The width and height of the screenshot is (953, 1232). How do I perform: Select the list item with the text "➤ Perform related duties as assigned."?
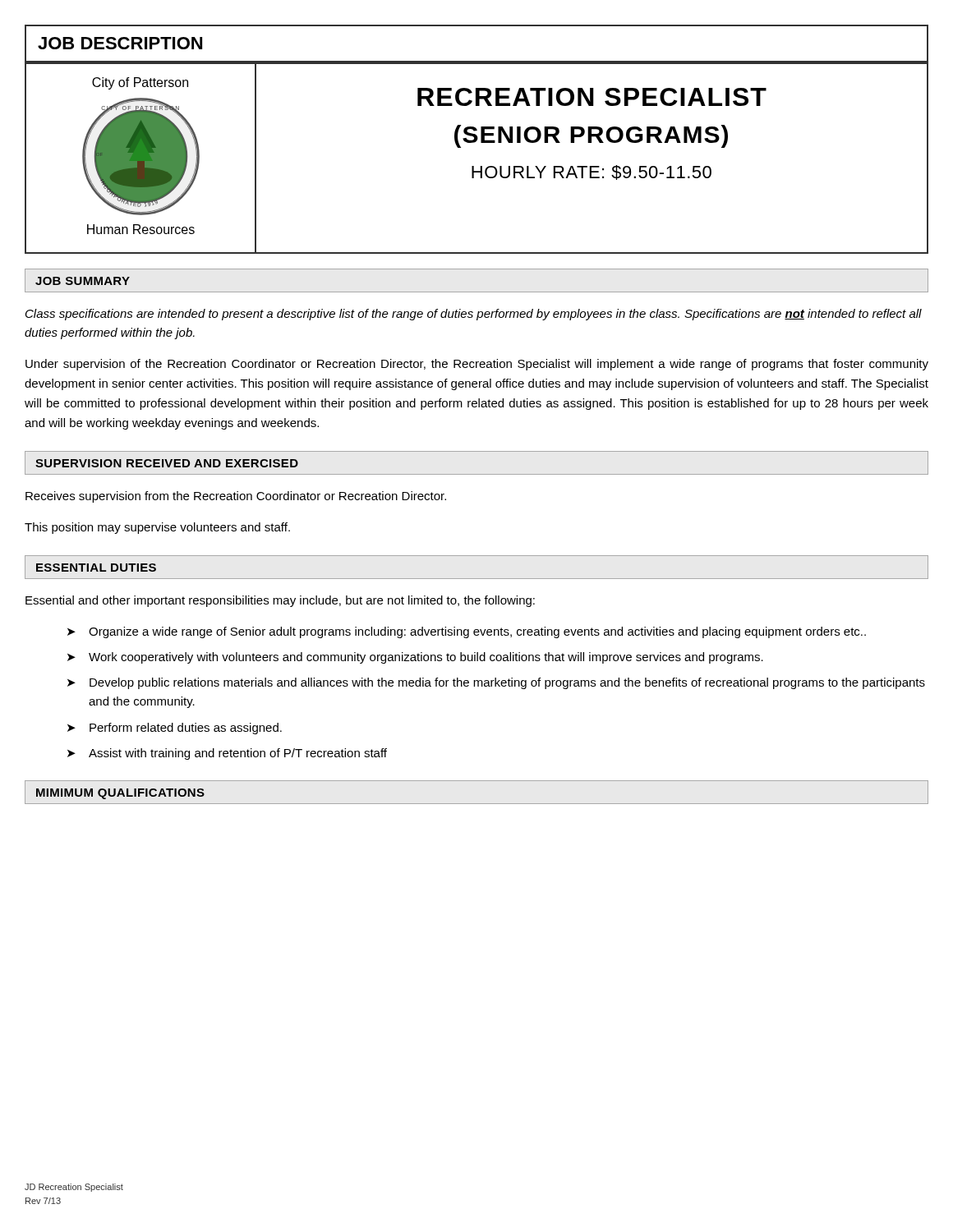tap(174, 727)
